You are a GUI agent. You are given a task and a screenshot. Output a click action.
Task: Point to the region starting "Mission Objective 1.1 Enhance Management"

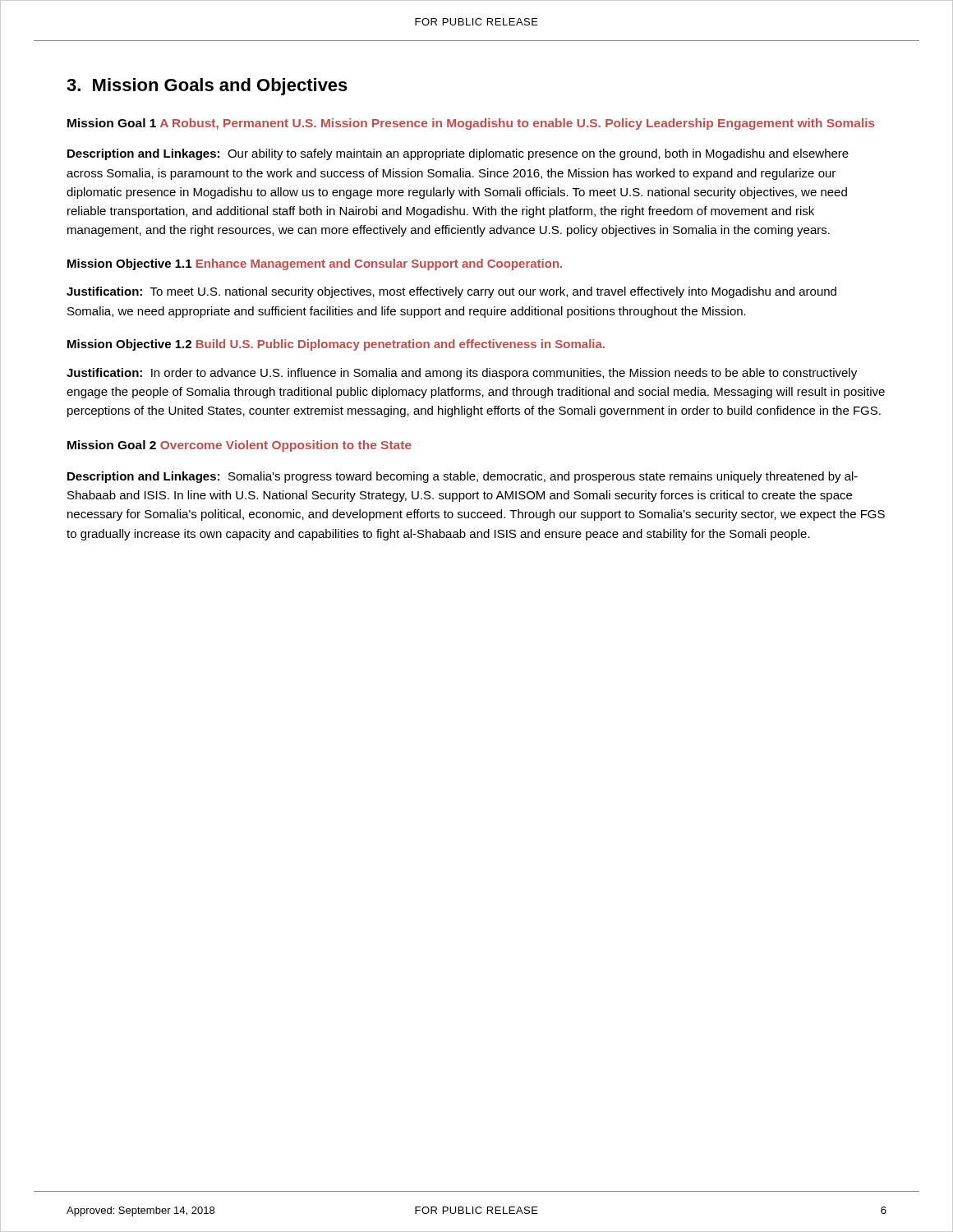pyautogui.click(x=315, y=263)
